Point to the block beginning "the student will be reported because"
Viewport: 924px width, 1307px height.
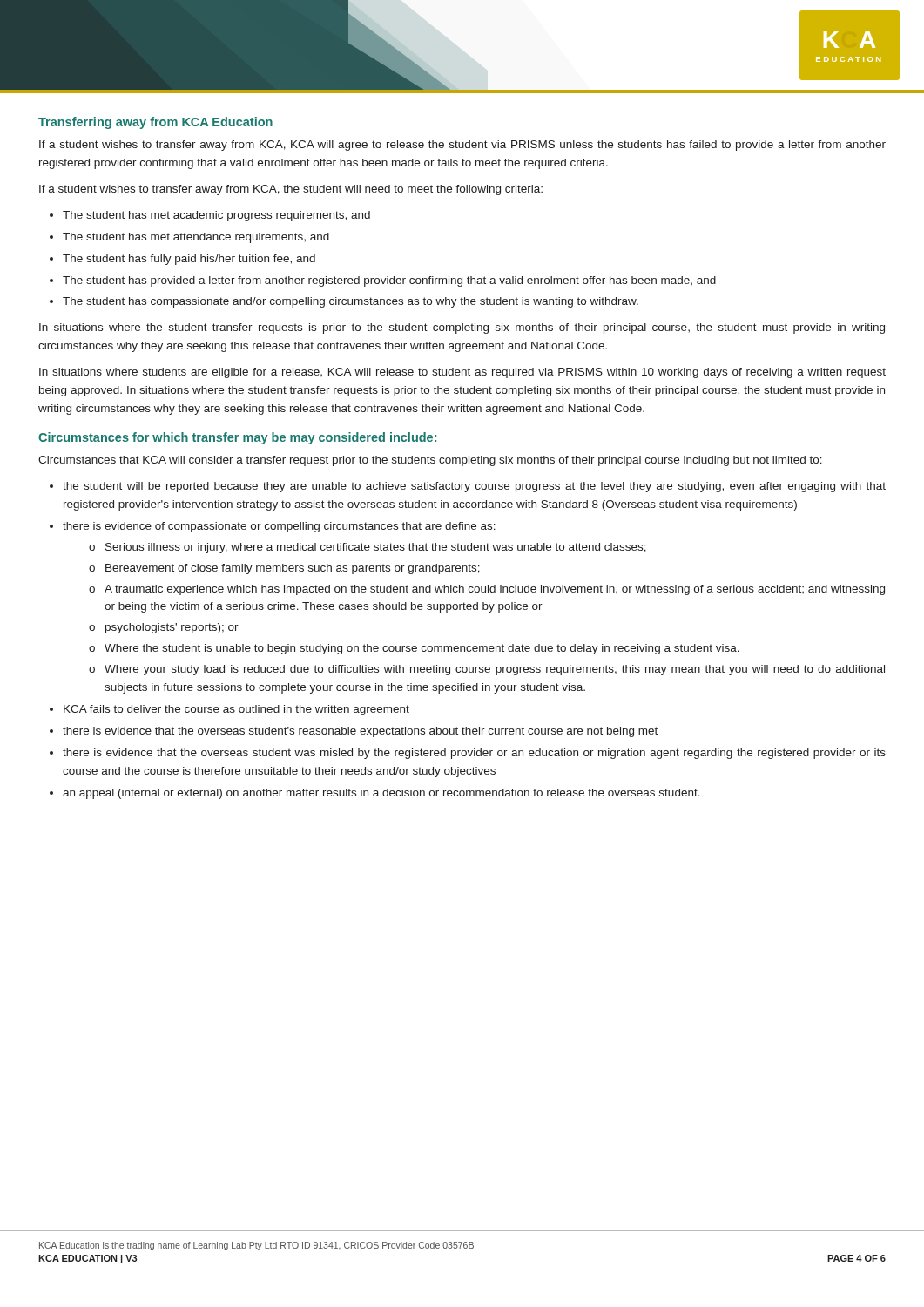coord(474,495)
